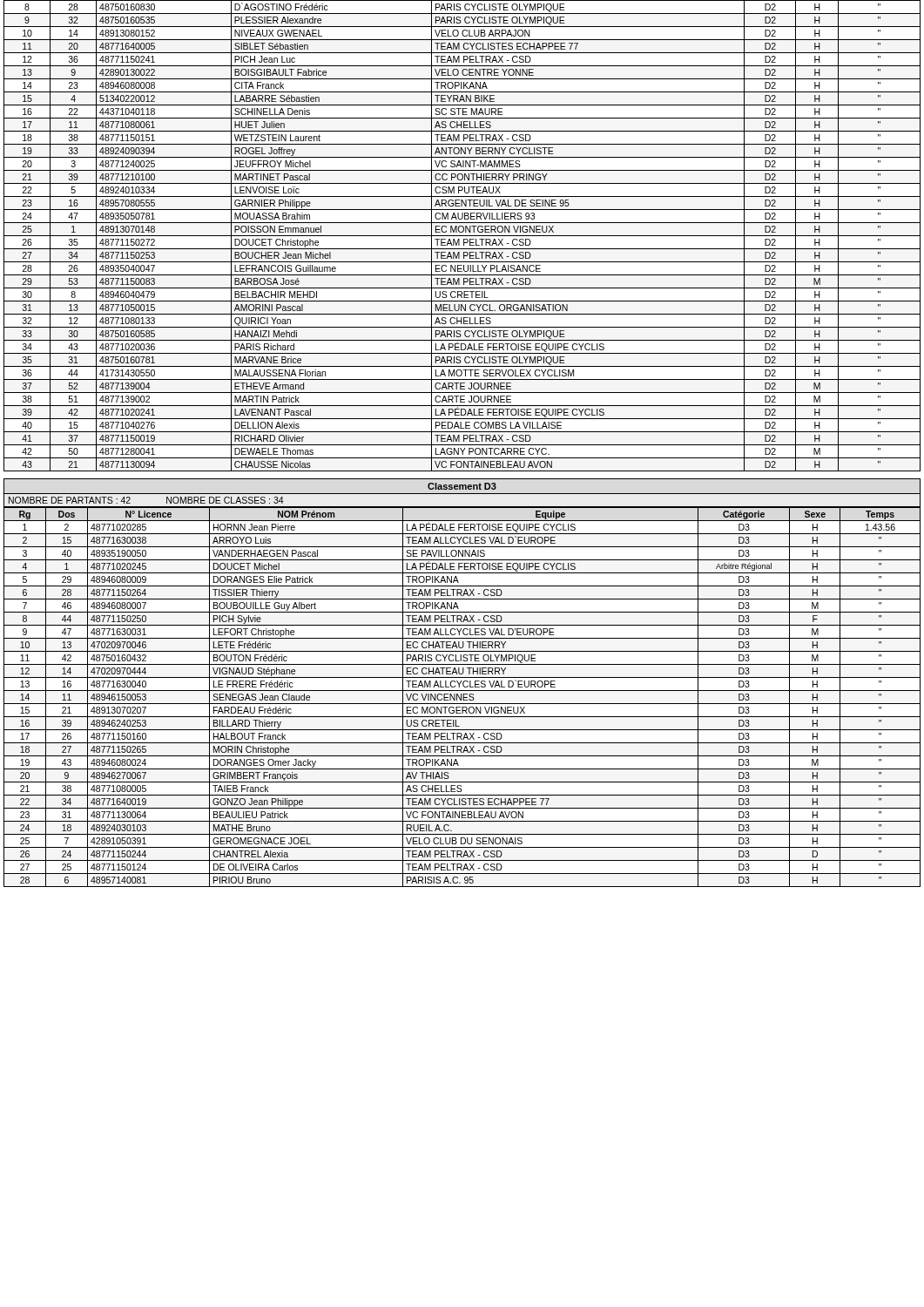
Task: Select the table that reads "EC NEUILLY PLAISANCE"
Action: click(x=462, y=236)
